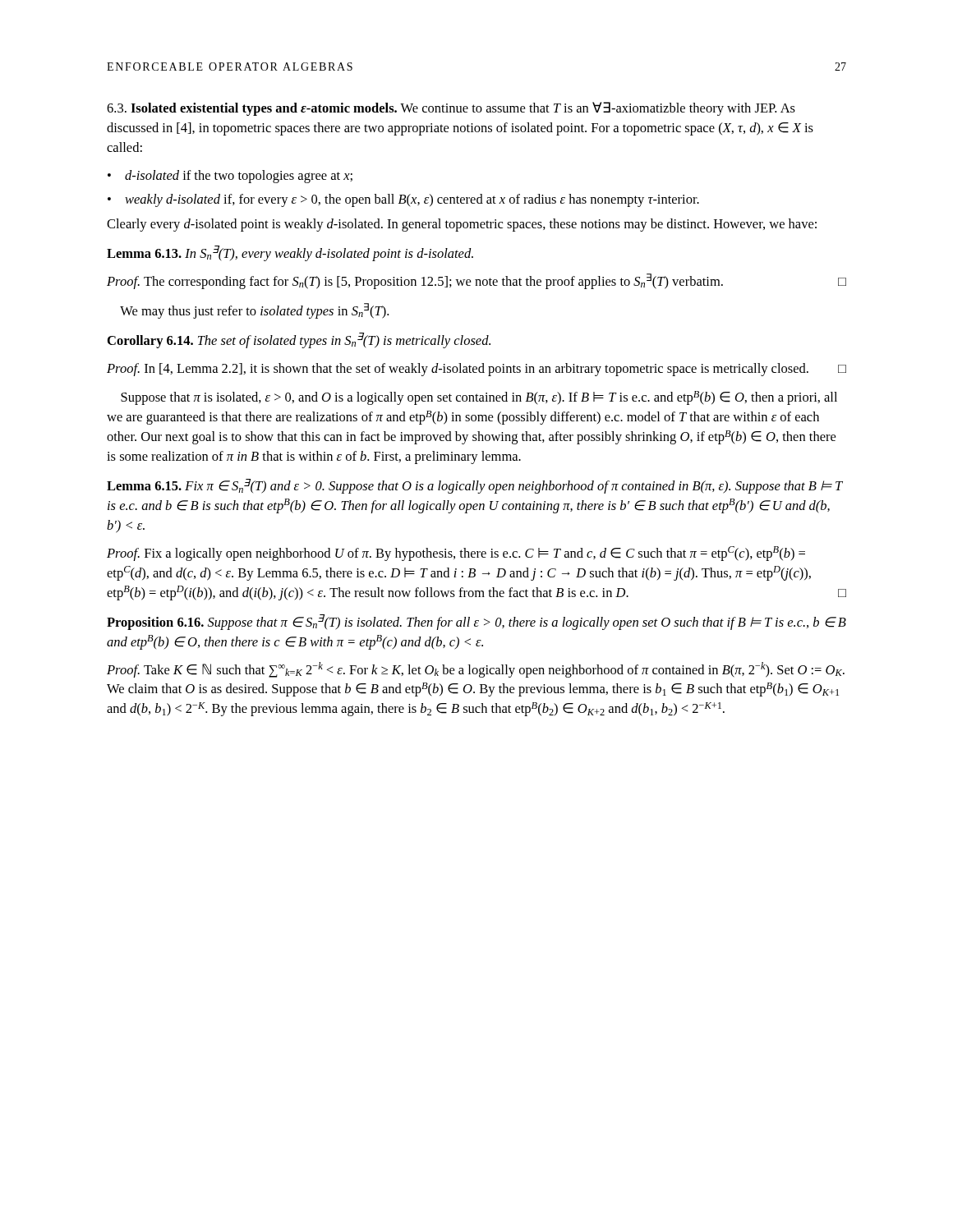Find the list item containing "d-isolated if the two"
This screenshot has width=953, height=1232.
[239, 175]
